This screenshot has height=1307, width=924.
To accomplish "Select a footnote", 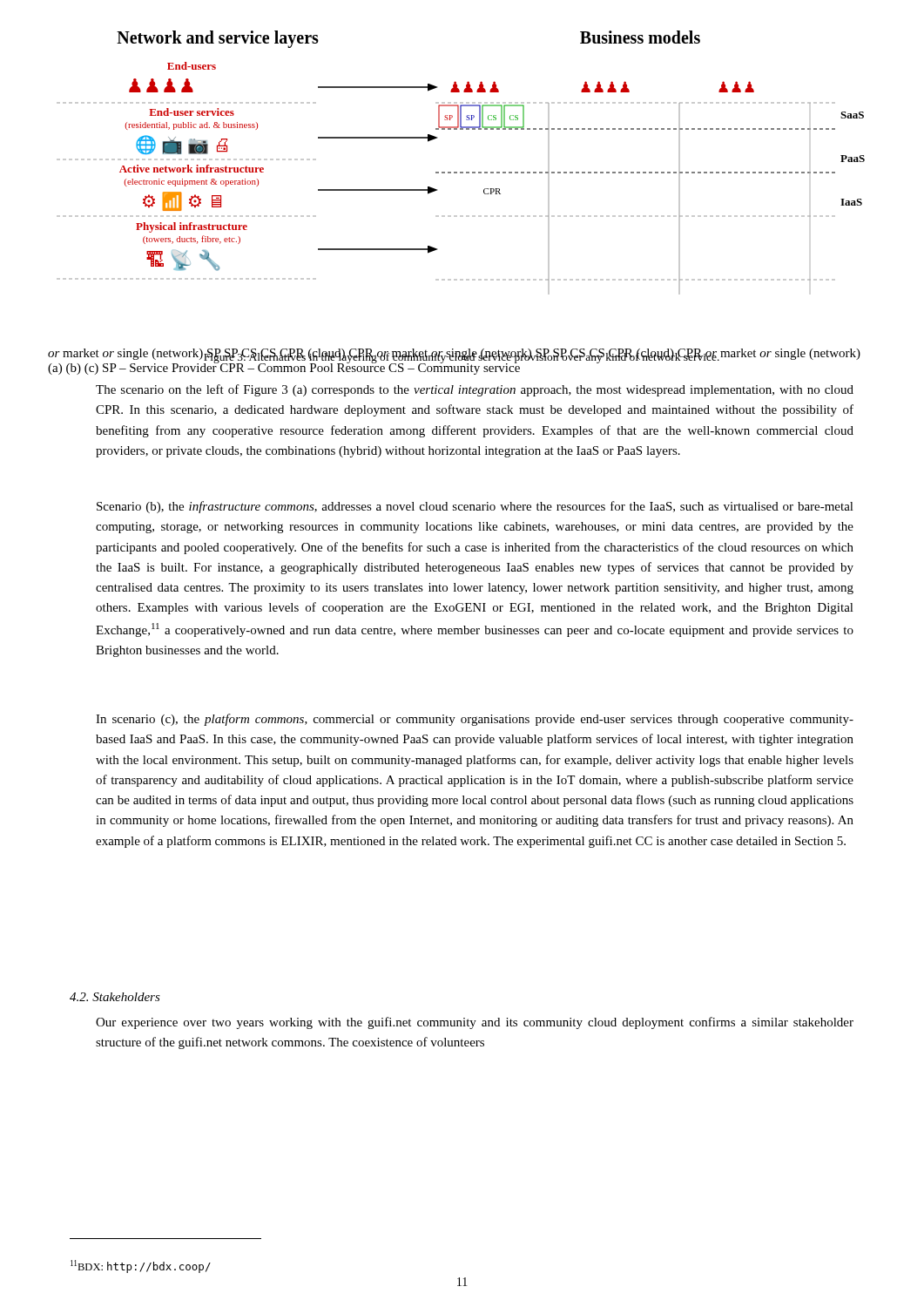I will (140, 1266).
